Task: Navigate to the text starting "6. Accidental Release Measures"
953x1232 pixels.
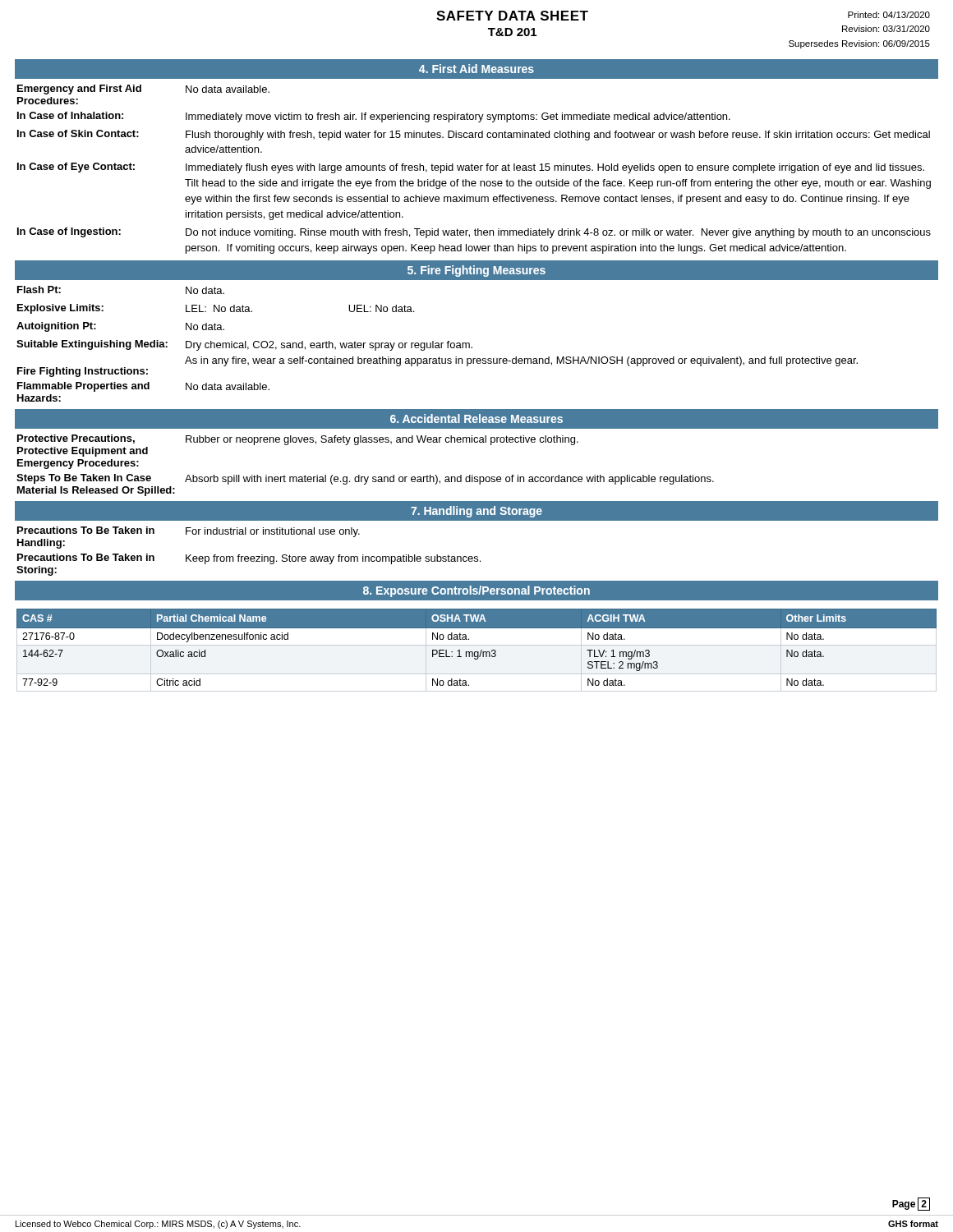Action: (x=476, y=419)
